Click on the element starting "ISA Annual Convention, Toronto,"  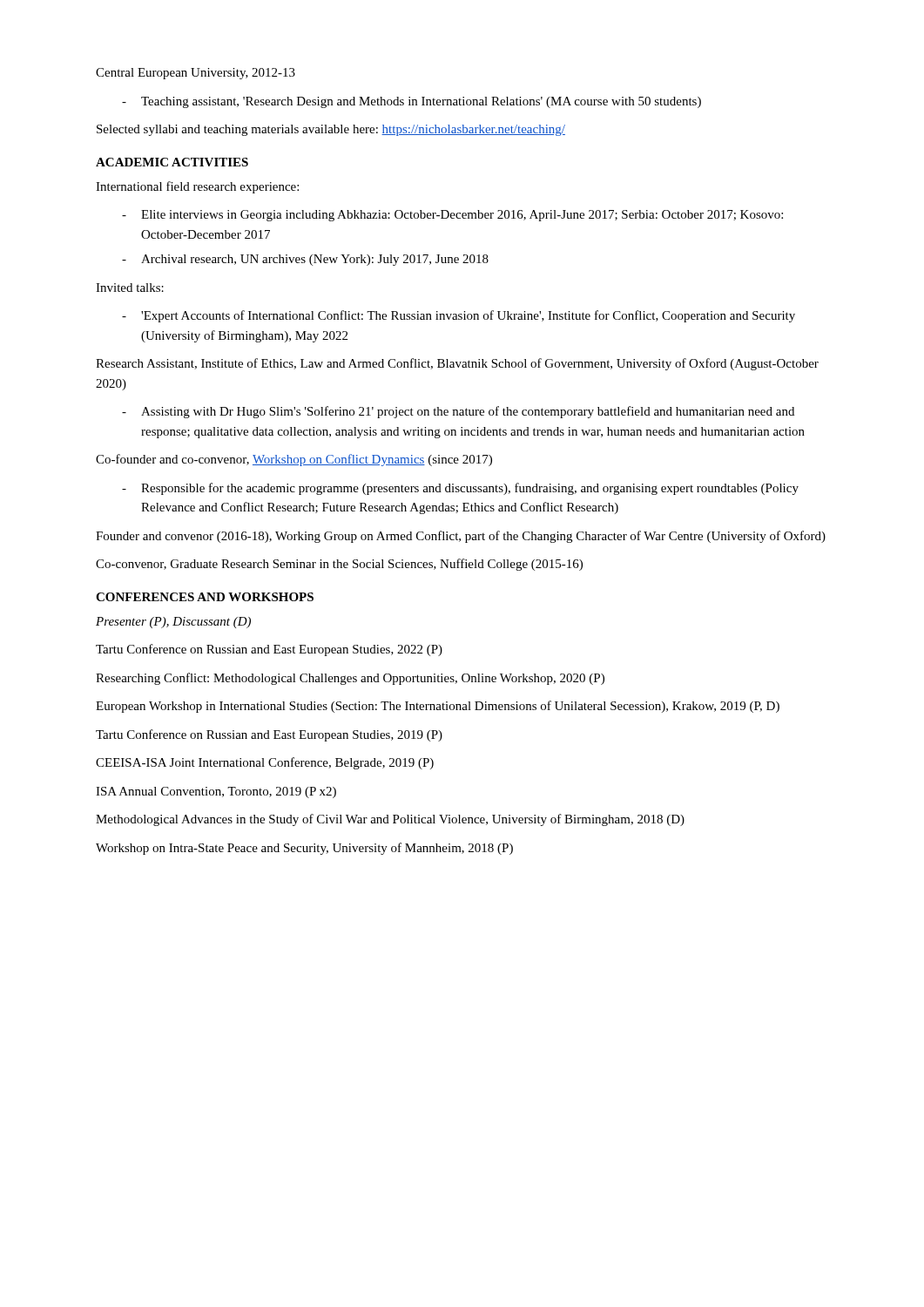point(216,791)
